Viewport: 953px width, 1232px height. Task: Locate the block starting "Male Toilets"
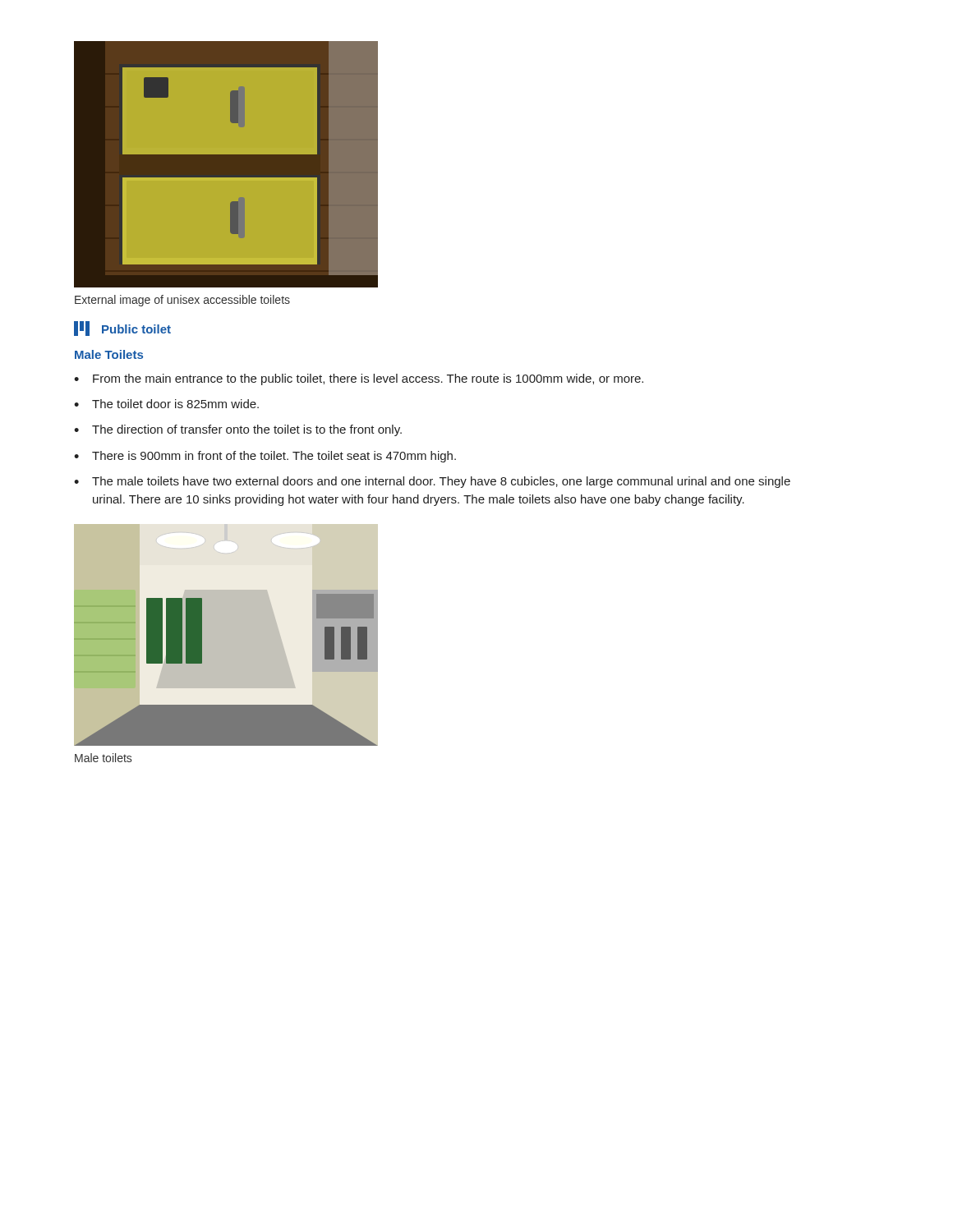click(x=109, y=354)
